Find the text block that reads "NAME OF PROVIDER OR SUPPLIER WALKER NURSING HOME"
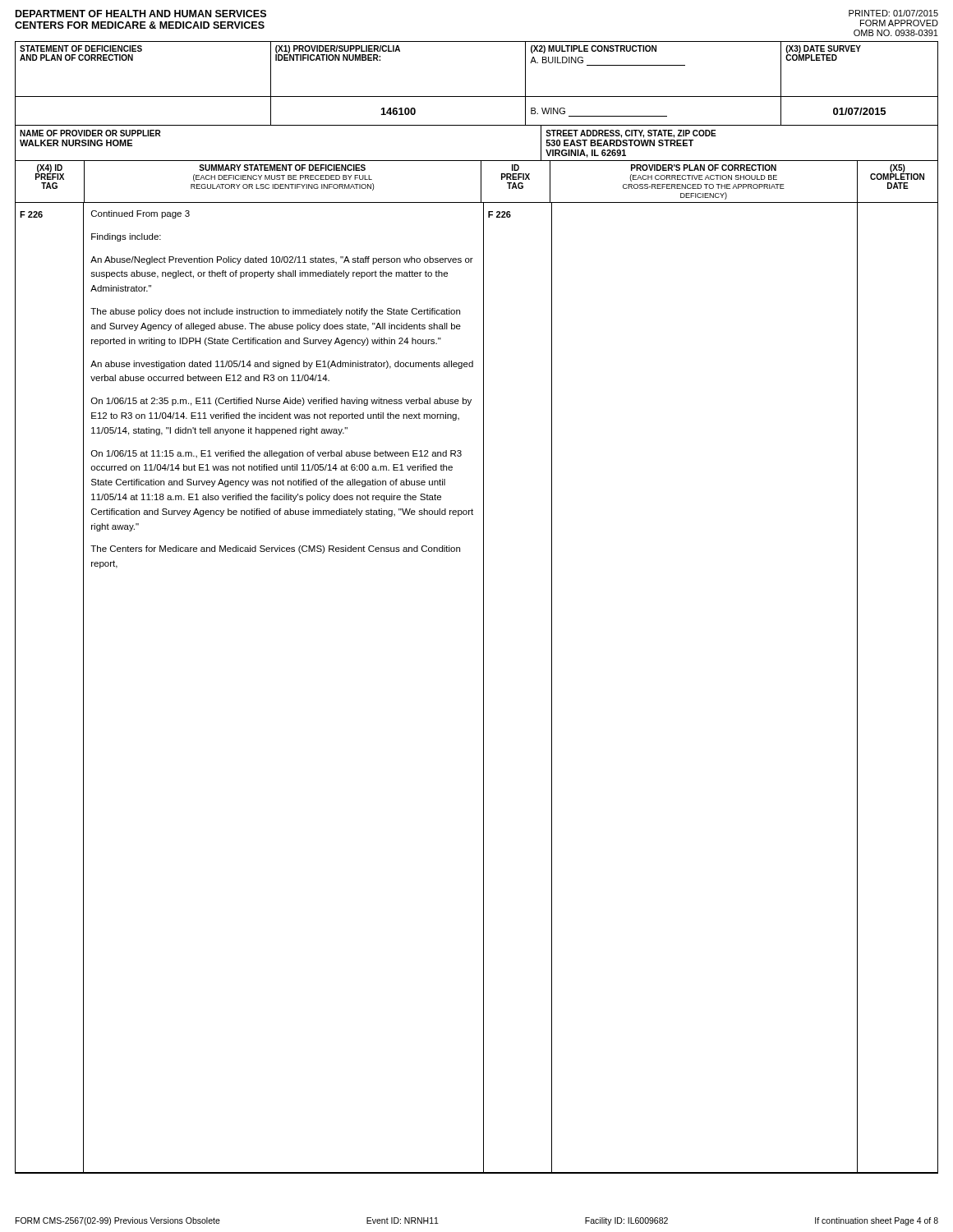Image resolution: width=953 pixels, height=1232 pixels. pyautogui.click(x=476, y=143)
